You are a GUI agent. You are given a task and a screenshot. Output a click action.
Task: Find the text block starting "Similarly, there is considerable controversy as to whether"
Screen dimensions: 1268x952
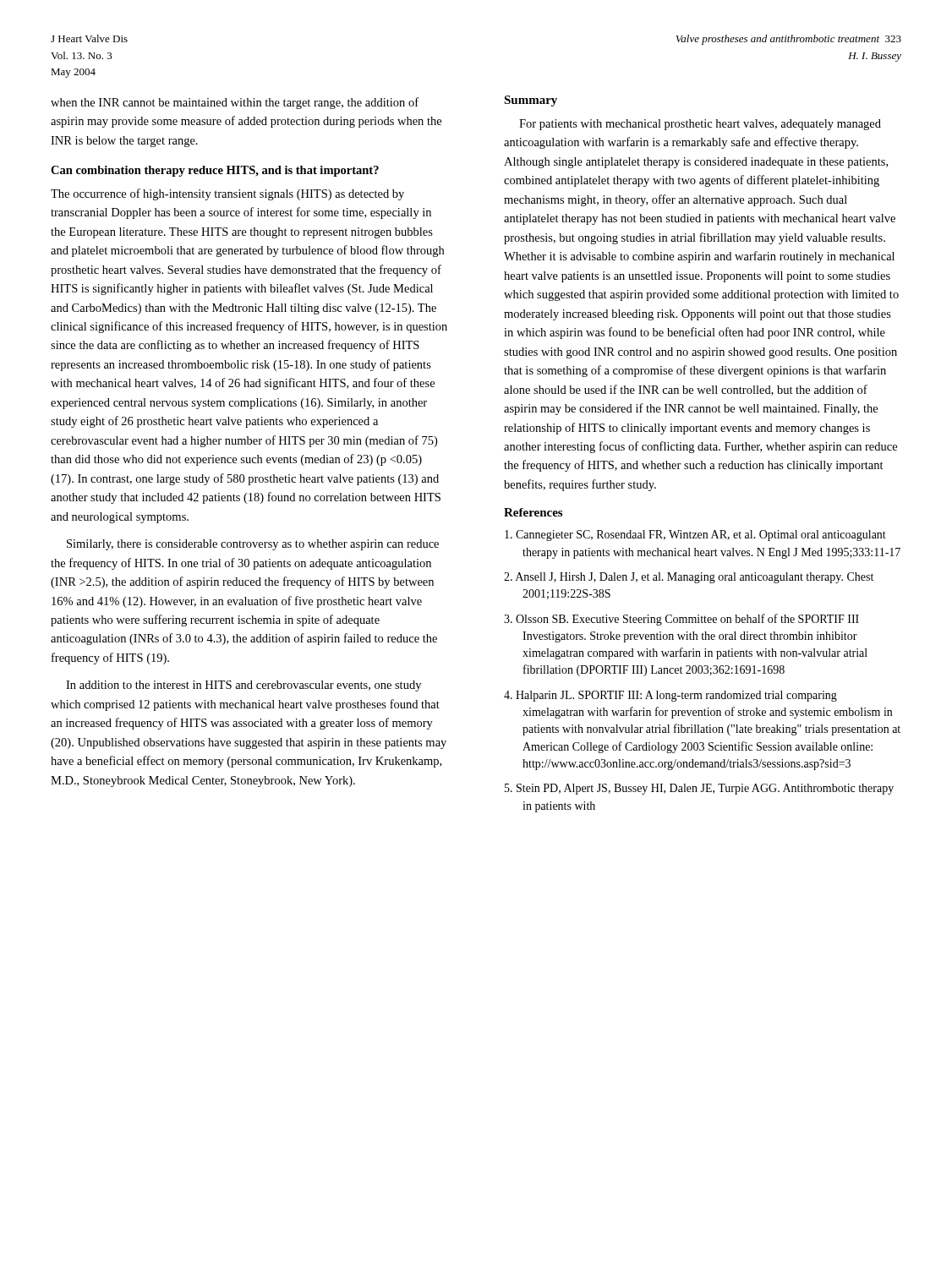point(249,601)
